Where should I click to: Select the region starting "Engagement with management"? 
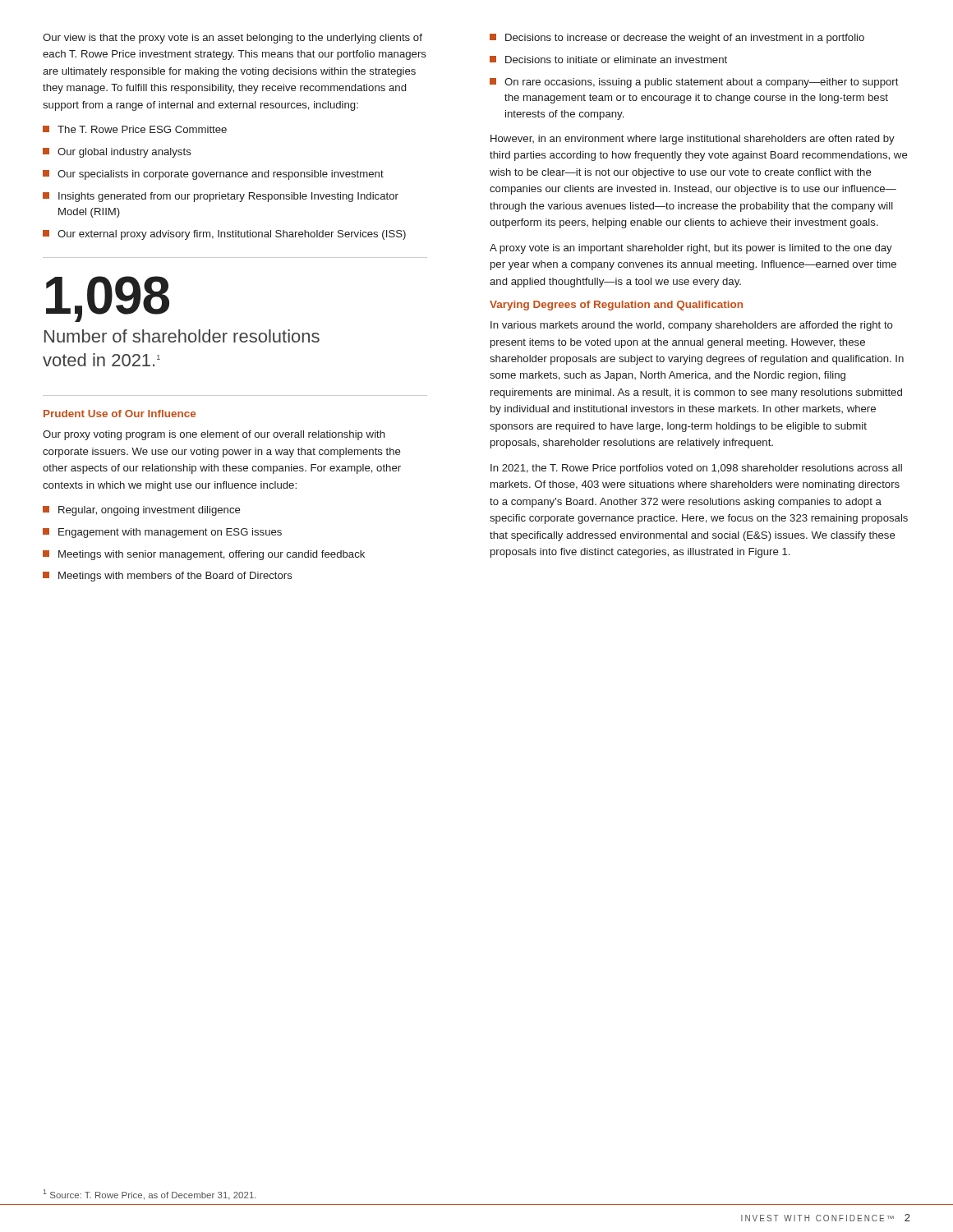click(x=162, y=532)
